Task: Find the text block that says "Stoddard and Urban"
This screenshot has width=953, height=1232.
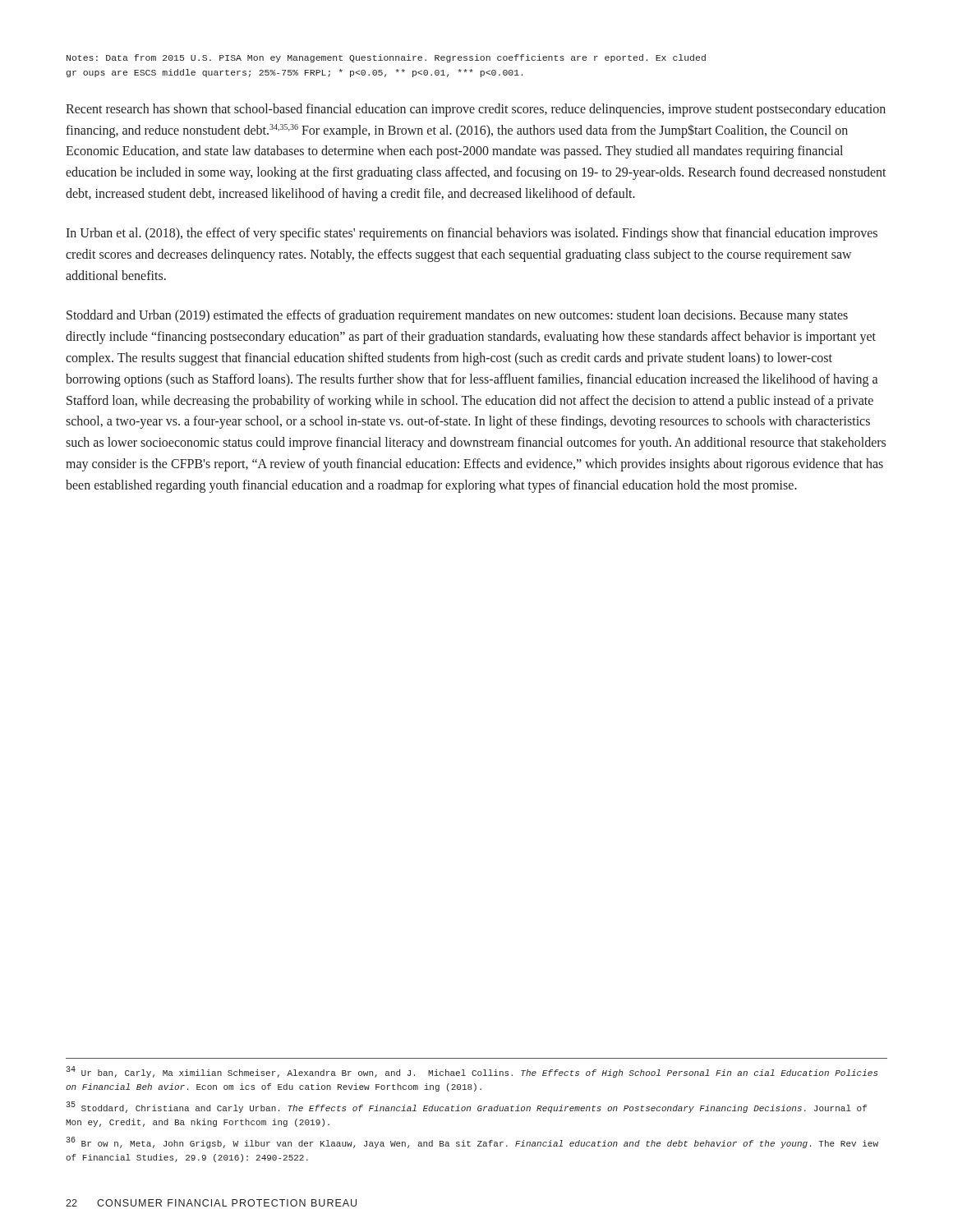Action: tap(476, 400)
